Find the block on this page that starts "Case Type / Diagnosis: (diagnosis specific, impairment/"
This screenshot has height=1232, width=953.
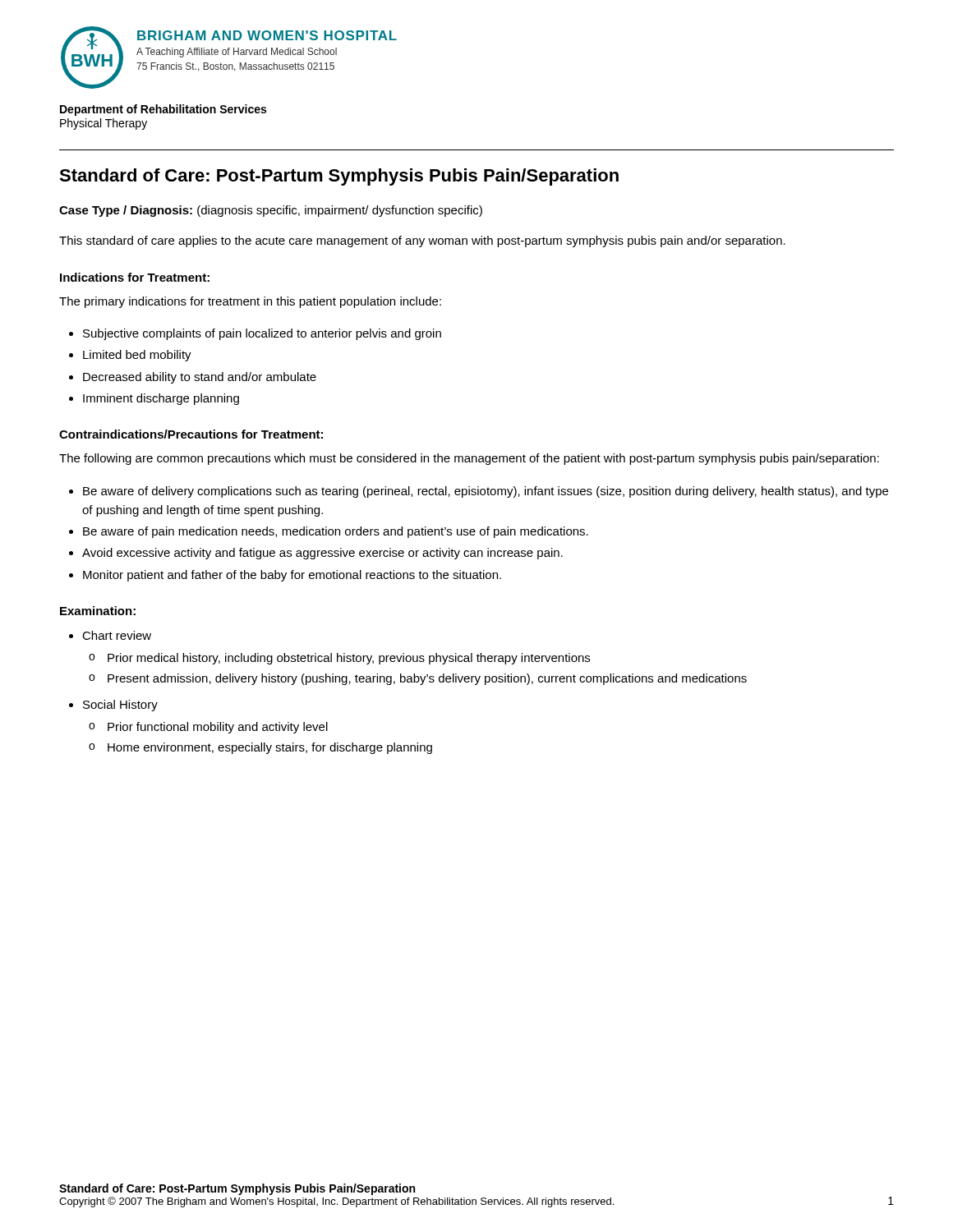point(271,210)
